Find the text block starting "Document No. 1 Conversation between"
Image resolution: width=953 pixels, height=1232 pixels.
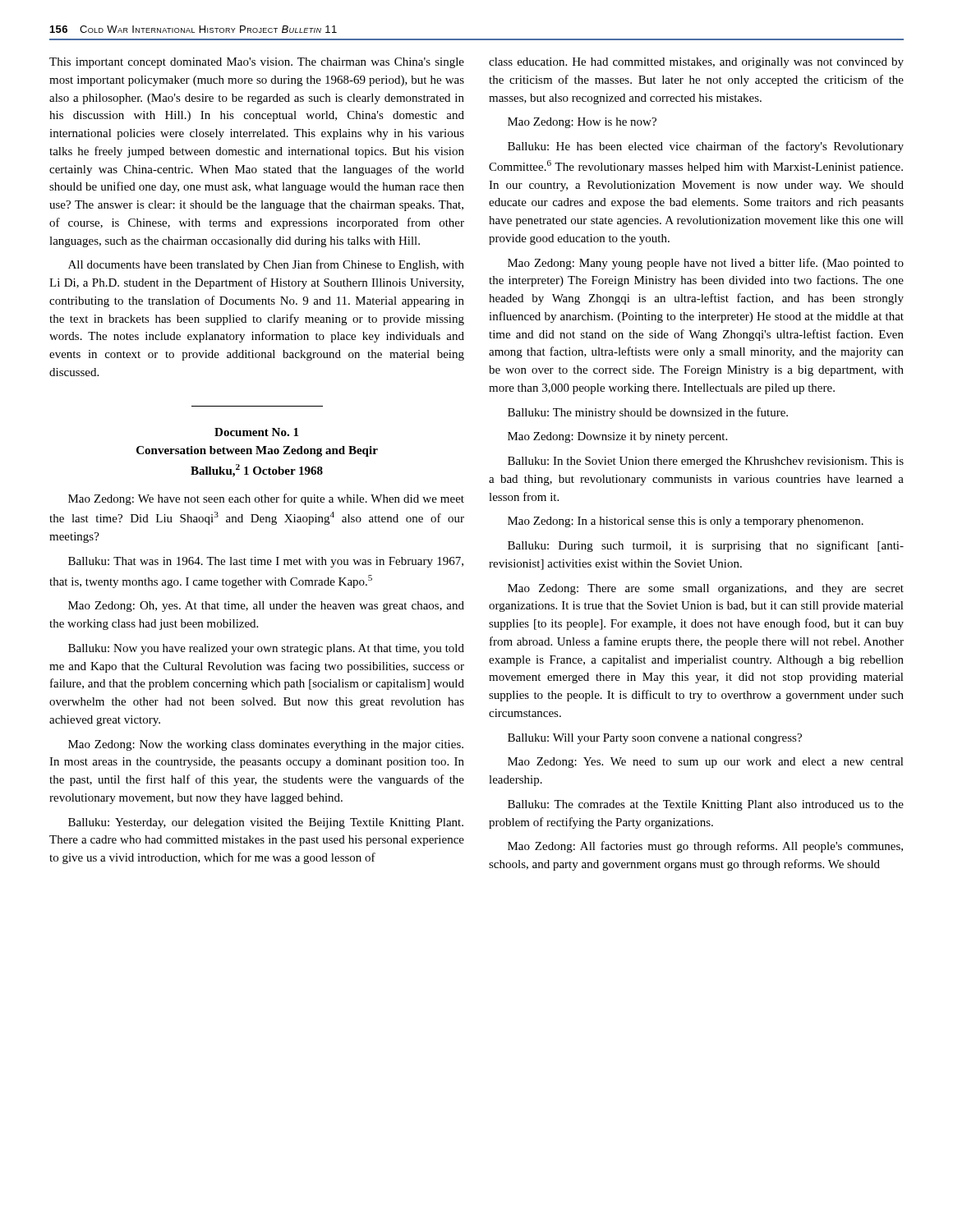click(x=257, y=452)
